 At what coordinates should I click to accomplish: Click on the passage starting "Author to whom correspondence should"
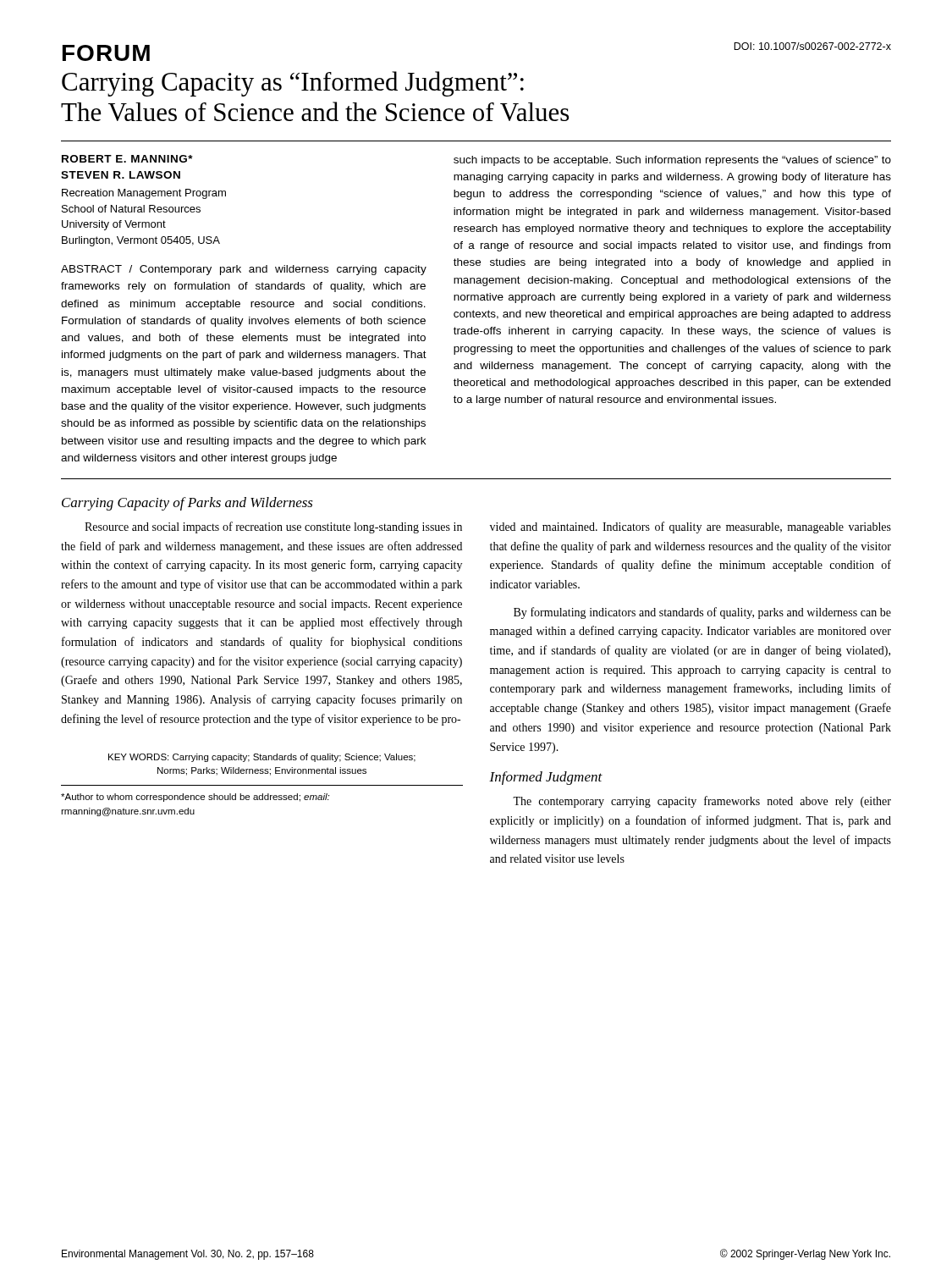tap(195, 804)
